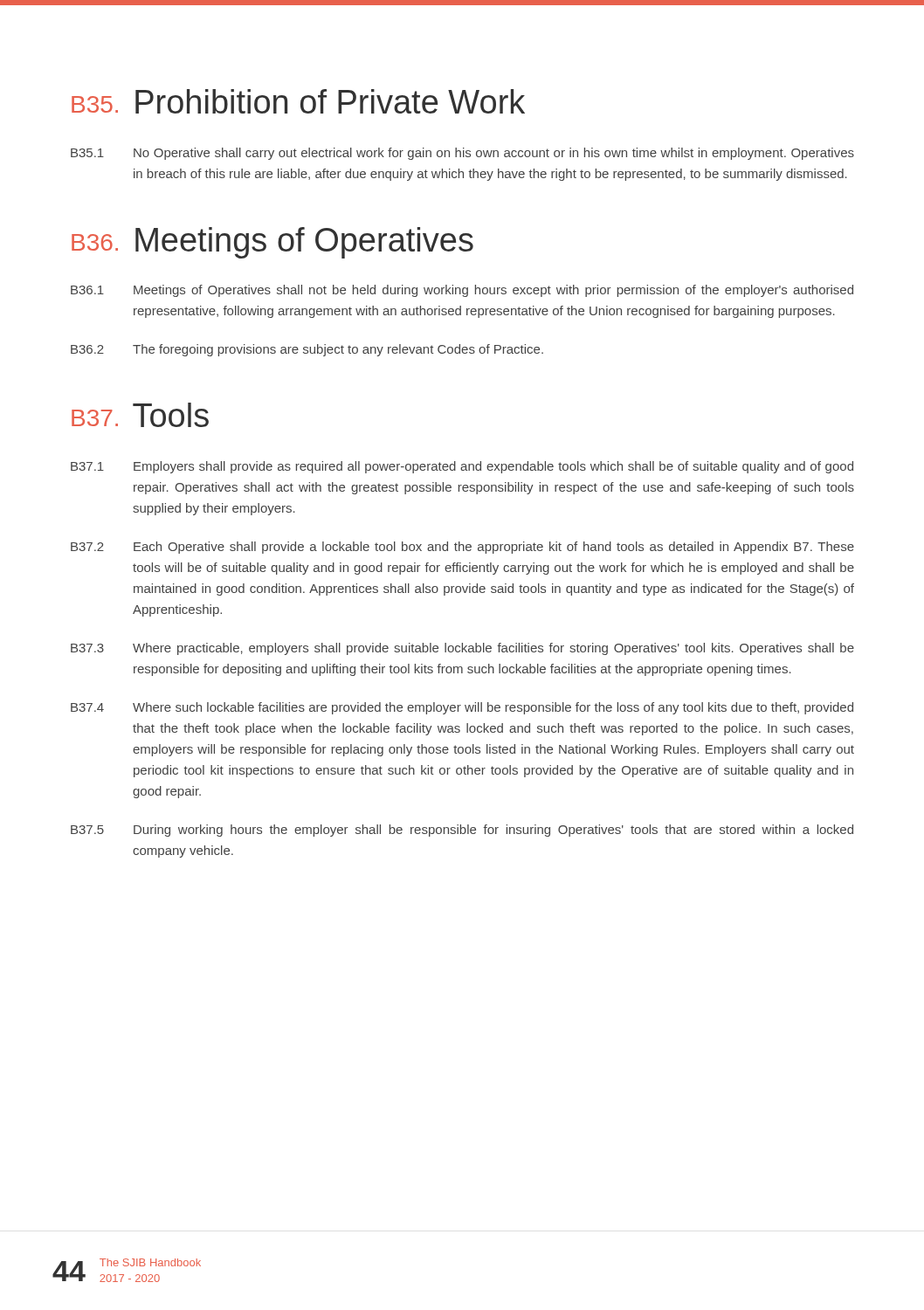
Task: Point to the region starting "B35. Prohibition of Private Work"
Action: click(298, 102)
